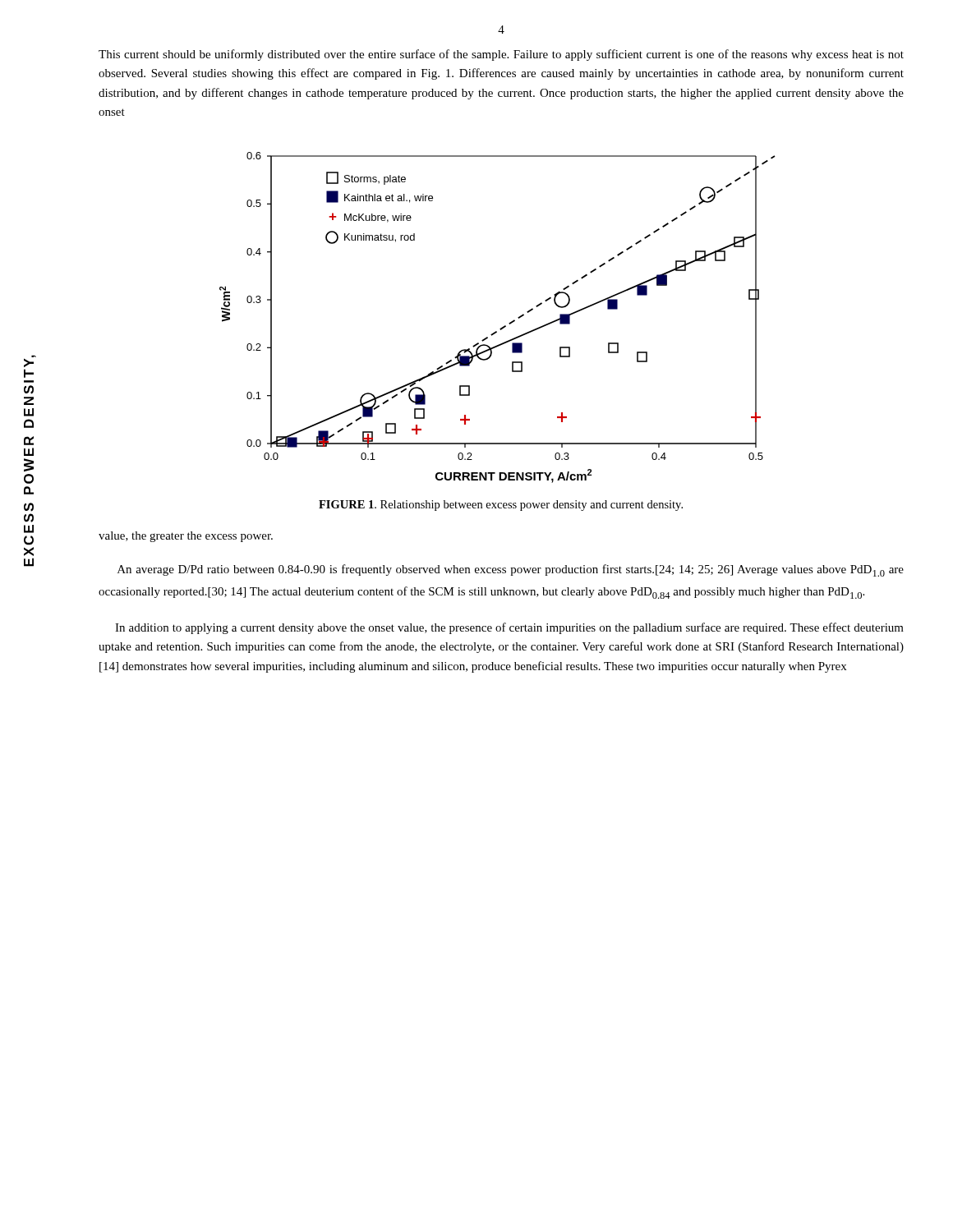
Task: Point to the element starting "An average D/Pd ratio between 0.84-0.90 is frequently"
Action: click(x=501, y=582)
